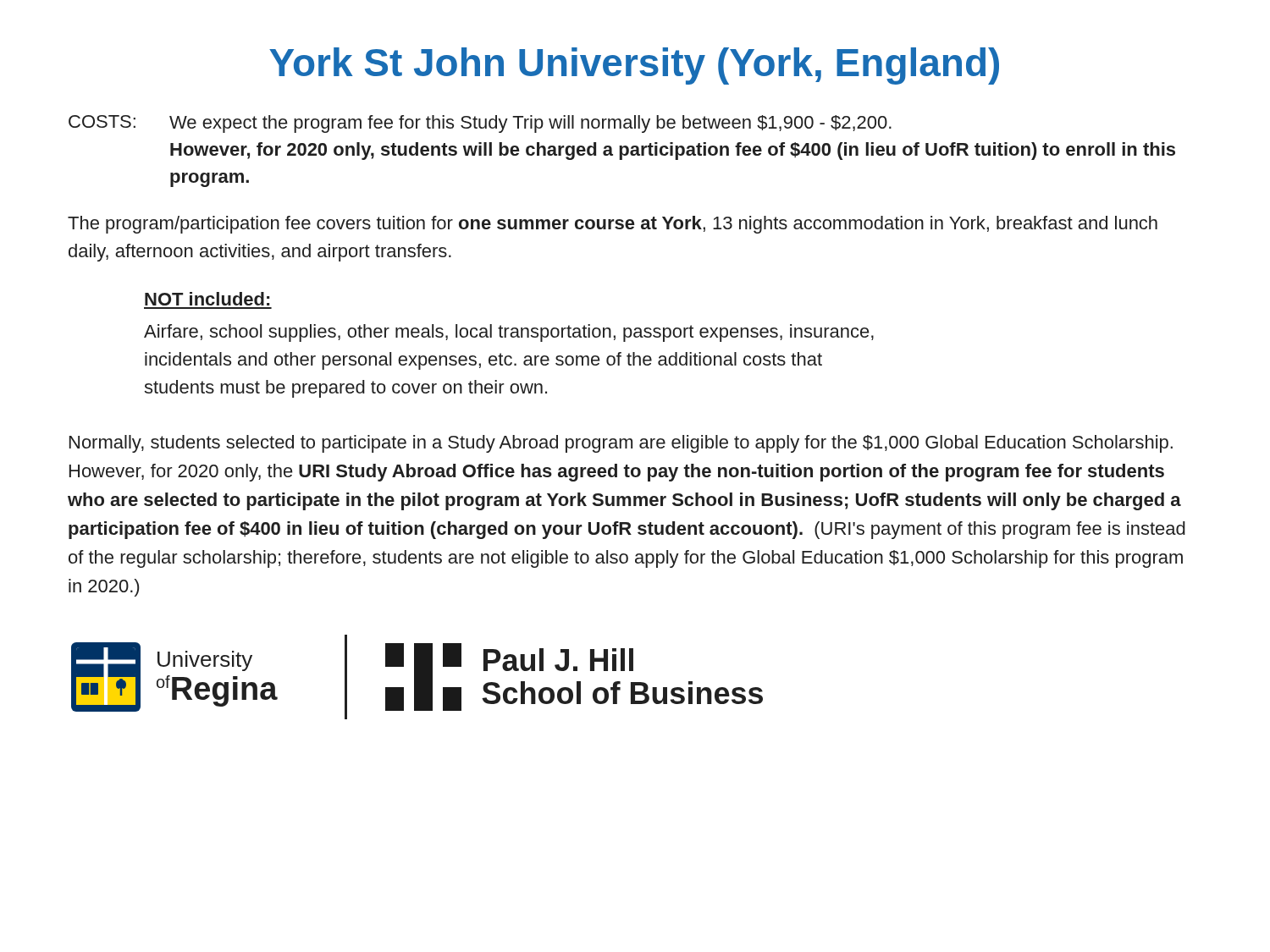
Task: Point to "York St John University (York, England)"
Action: [635, 63]
